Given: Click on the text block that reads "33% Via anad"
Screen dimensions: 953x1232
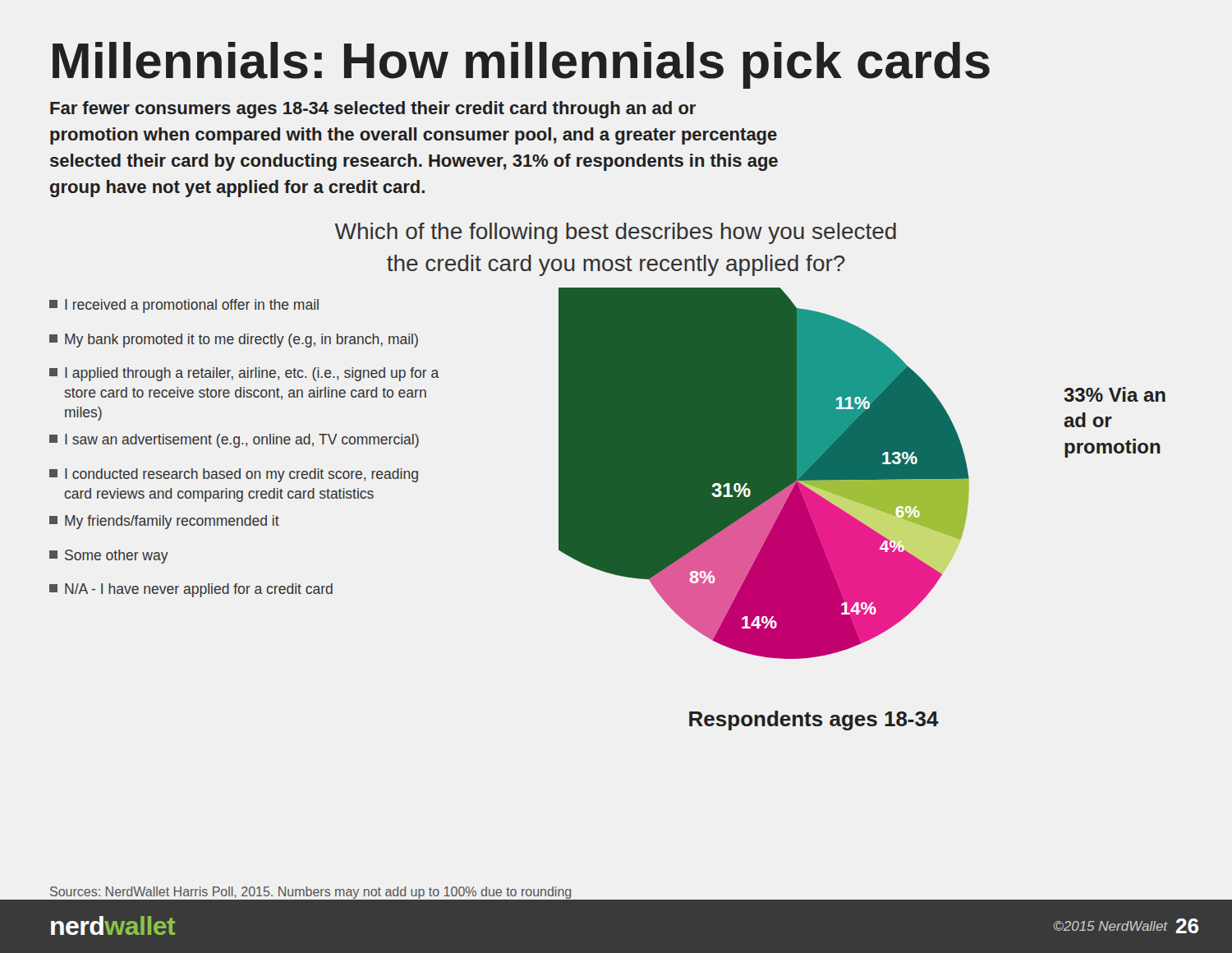Looking at the screenshot, I should pyautogui.click(x=1115, y=420).
